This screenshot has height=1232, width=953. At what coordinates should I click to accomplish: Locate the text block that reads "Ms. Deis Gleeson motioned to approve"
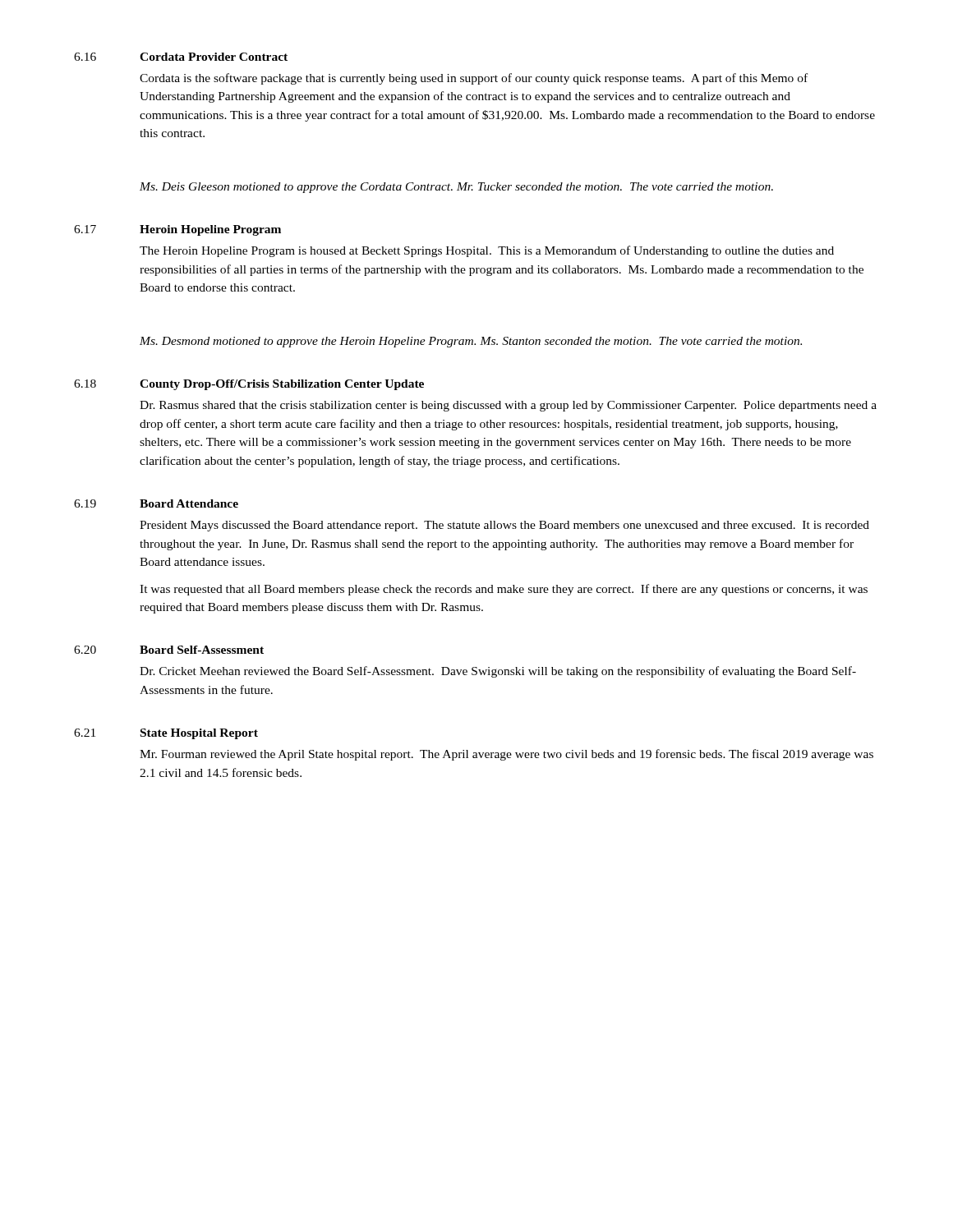coord(457,186)
